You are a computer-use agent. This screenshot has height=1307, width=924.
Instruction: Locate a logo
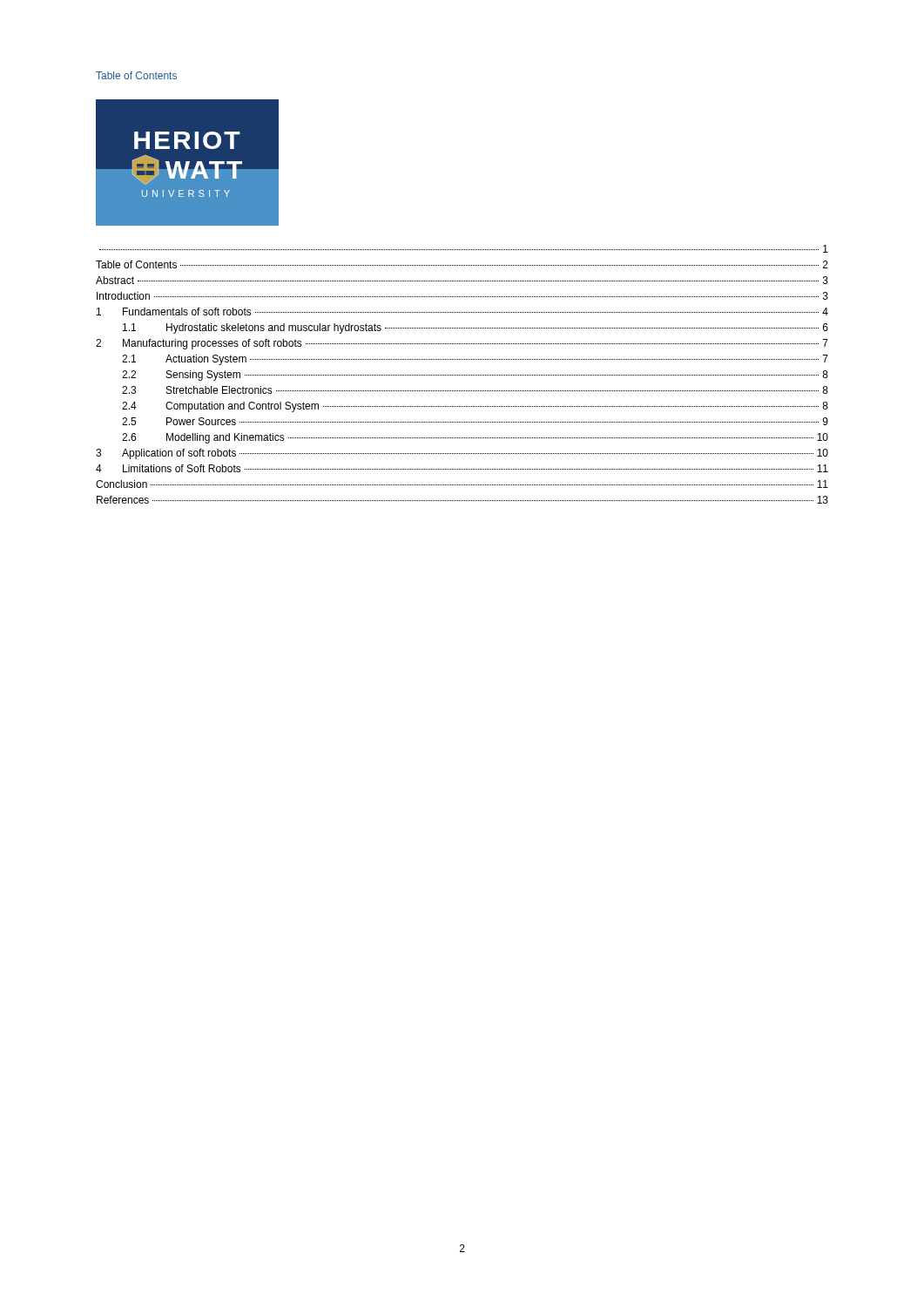point(462,163)
